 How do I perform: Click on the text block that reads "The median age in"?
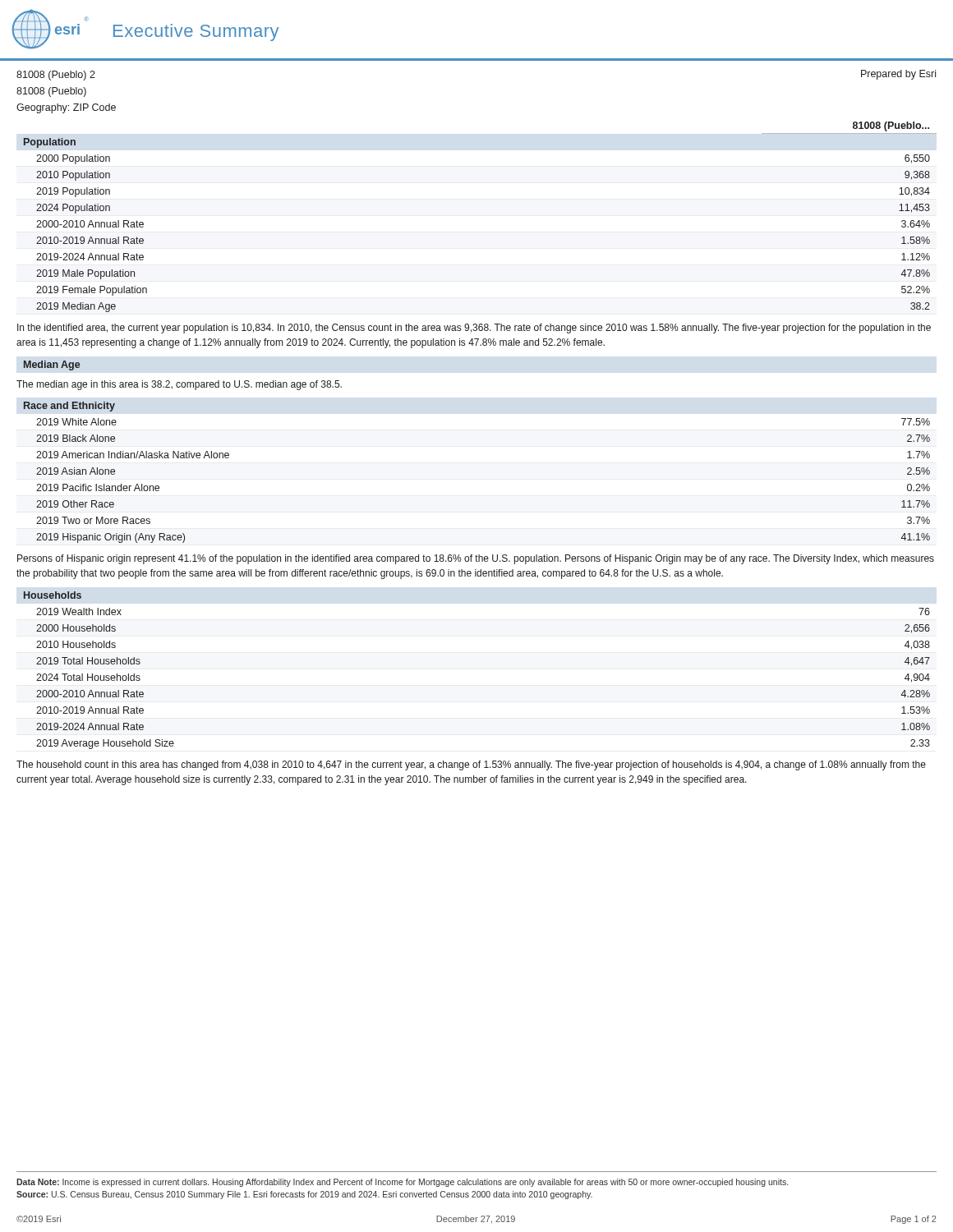point(179,384)
